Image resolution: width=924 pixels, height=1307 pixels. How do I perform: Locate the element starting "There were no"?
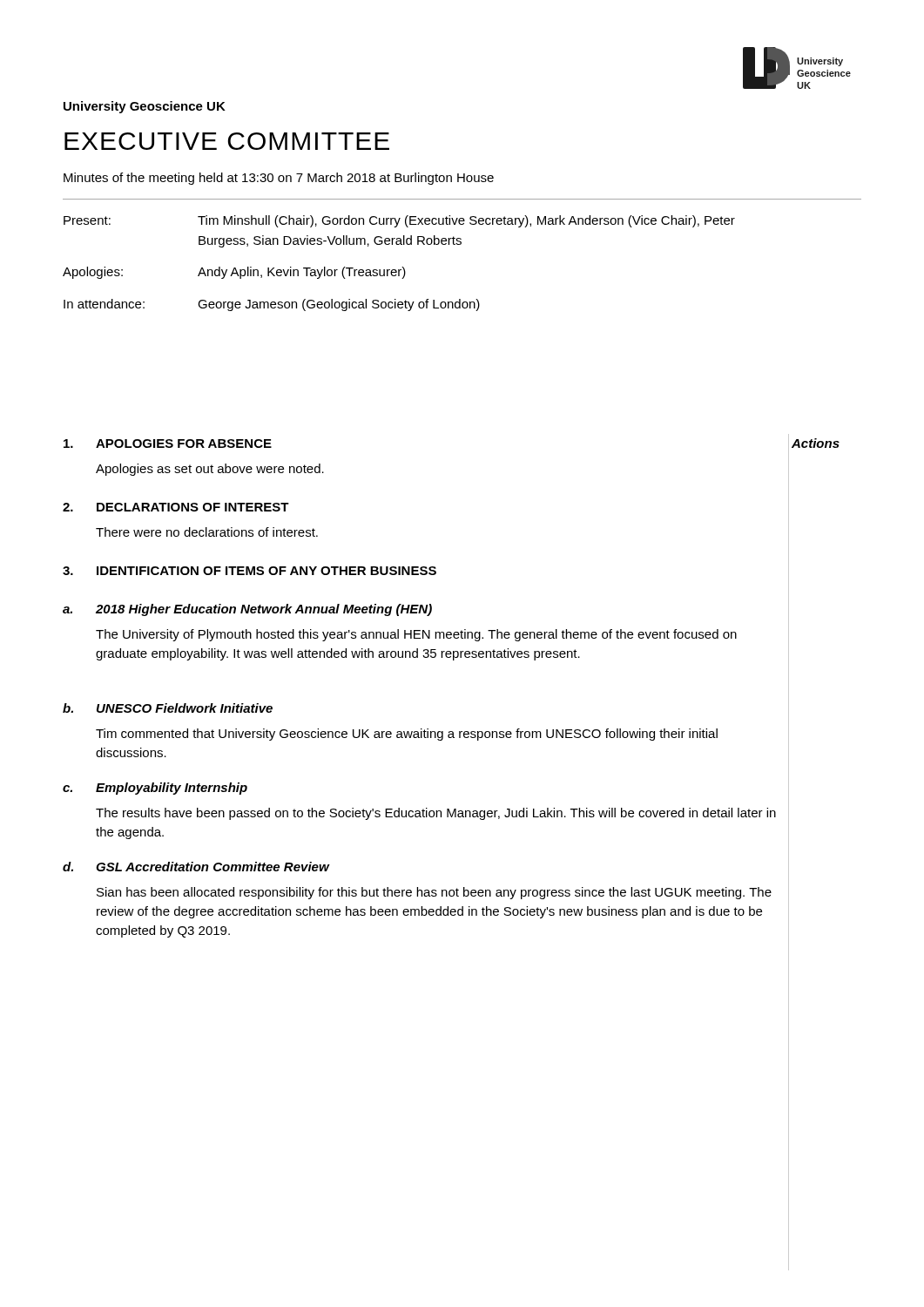(207, 532)
